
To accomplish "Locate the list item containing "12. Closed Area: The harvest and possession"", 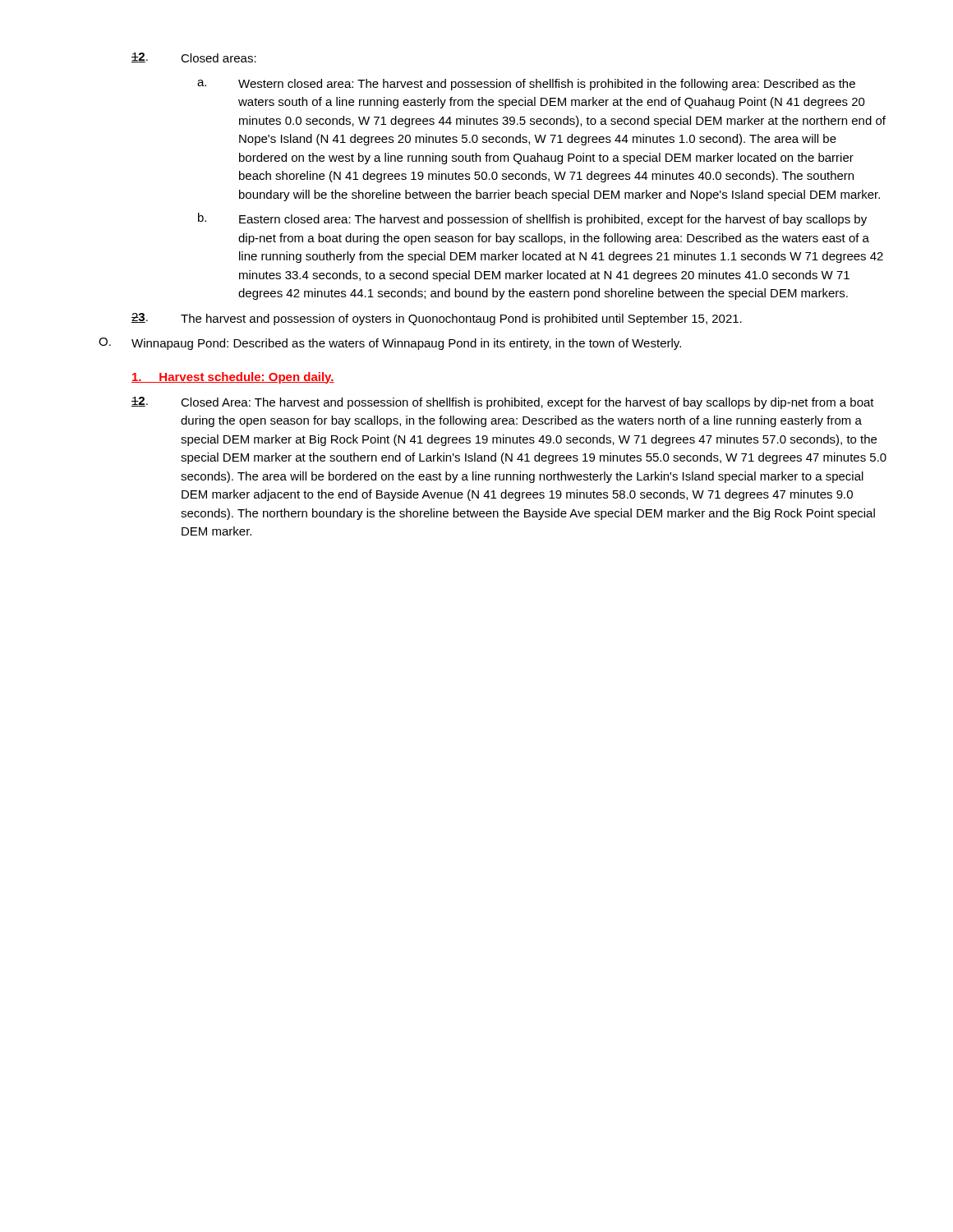I will tap(509, 467).
